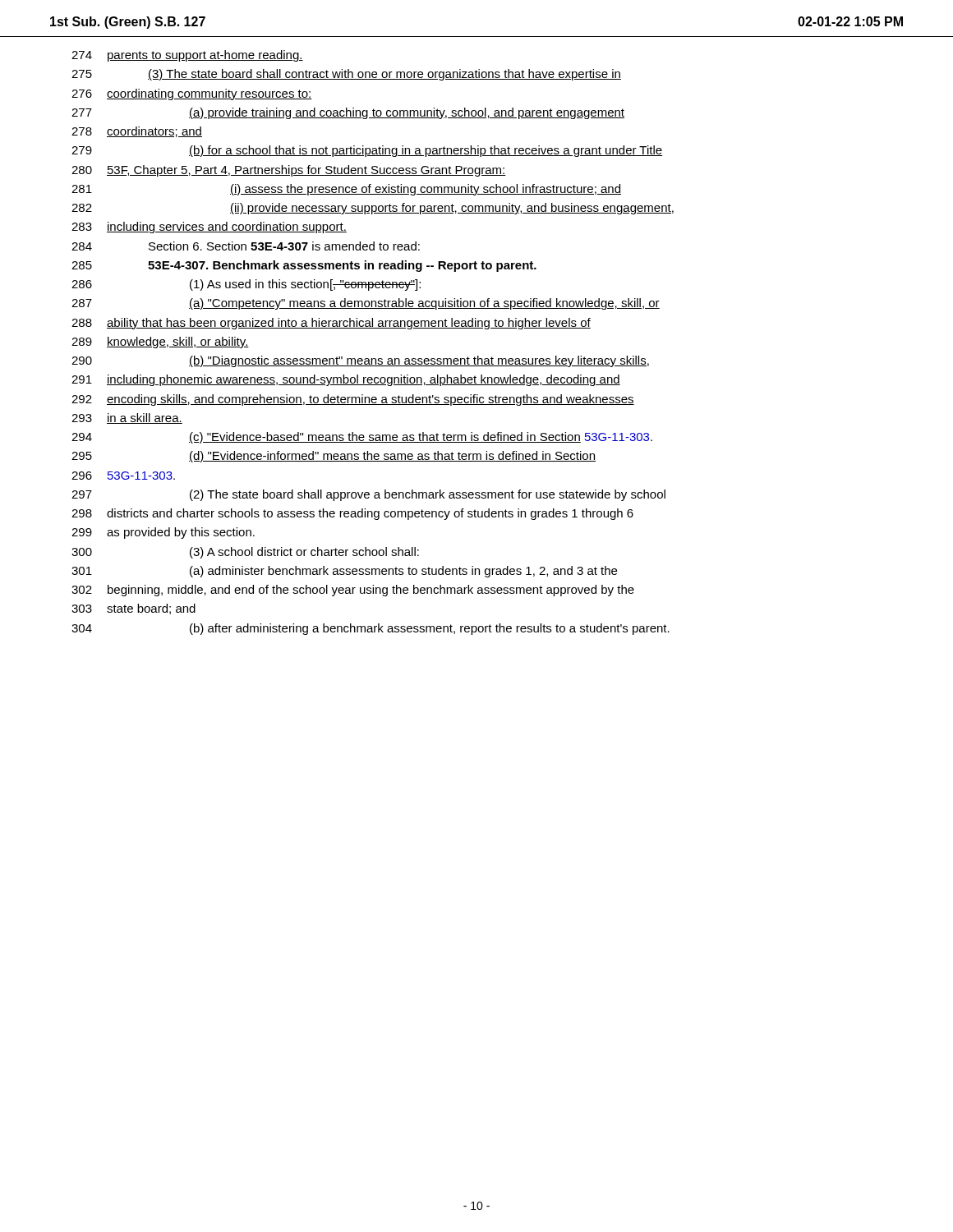Select the region starting "294 (c) "Evidence-based" means the same as that"

pos(476,437)
